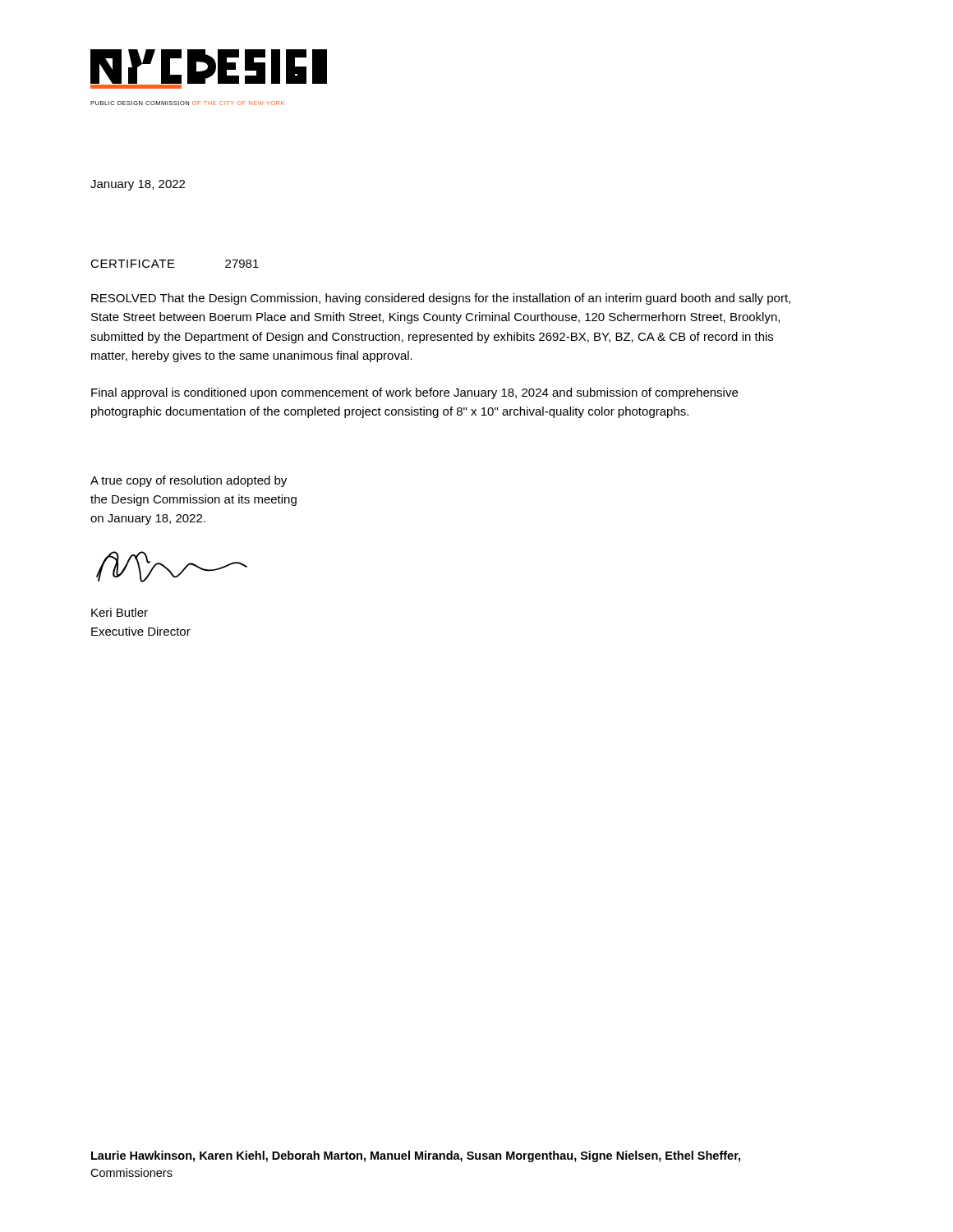The height and width of the screenshot is (1232, 953).
Task: Click on the element starting "CERTIFICATE 27981"
Action: pos(175,263)
